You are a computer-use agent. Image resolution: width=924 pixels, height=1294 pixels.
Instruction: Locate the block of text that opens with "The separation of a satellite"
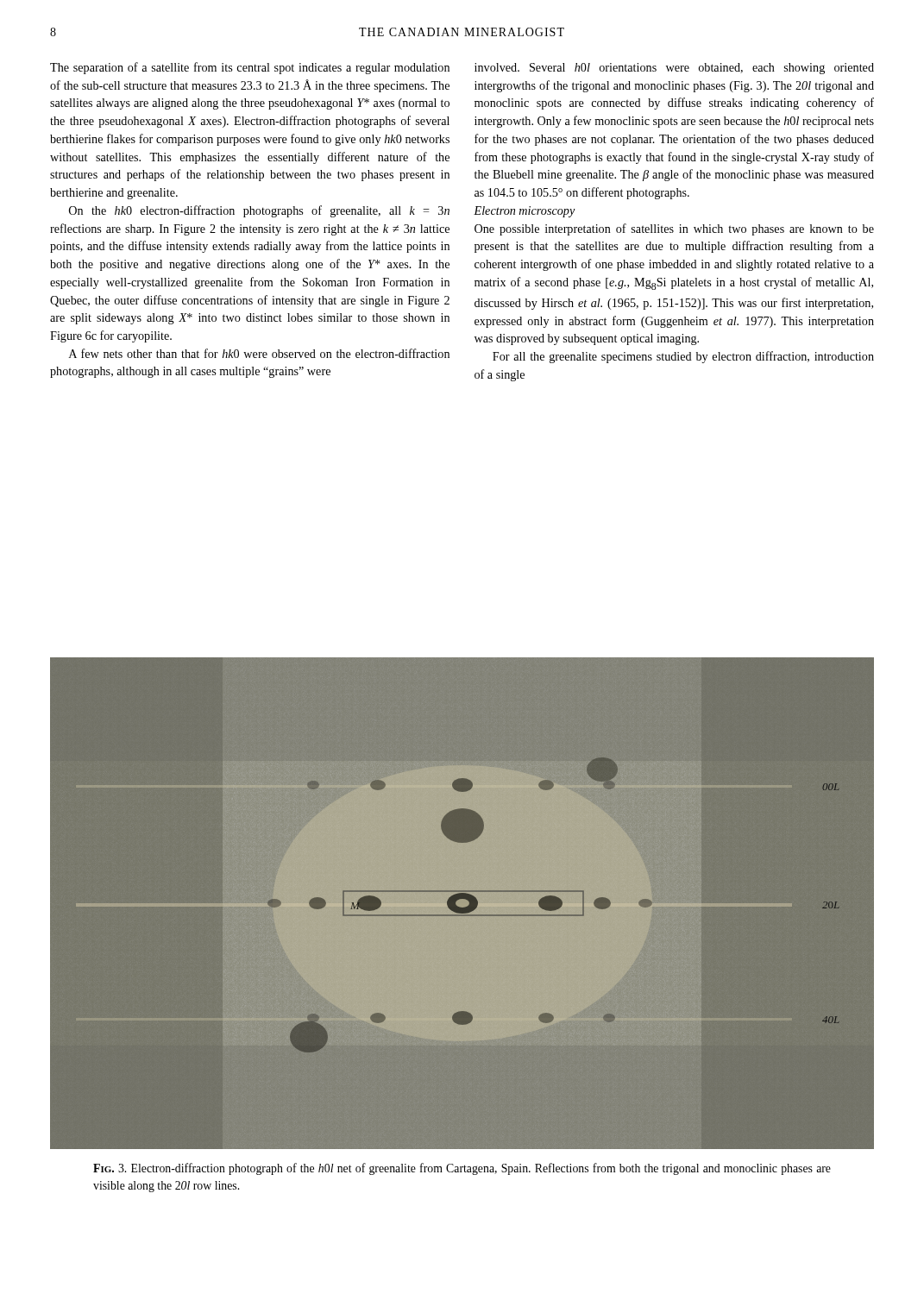click(250, 130)
